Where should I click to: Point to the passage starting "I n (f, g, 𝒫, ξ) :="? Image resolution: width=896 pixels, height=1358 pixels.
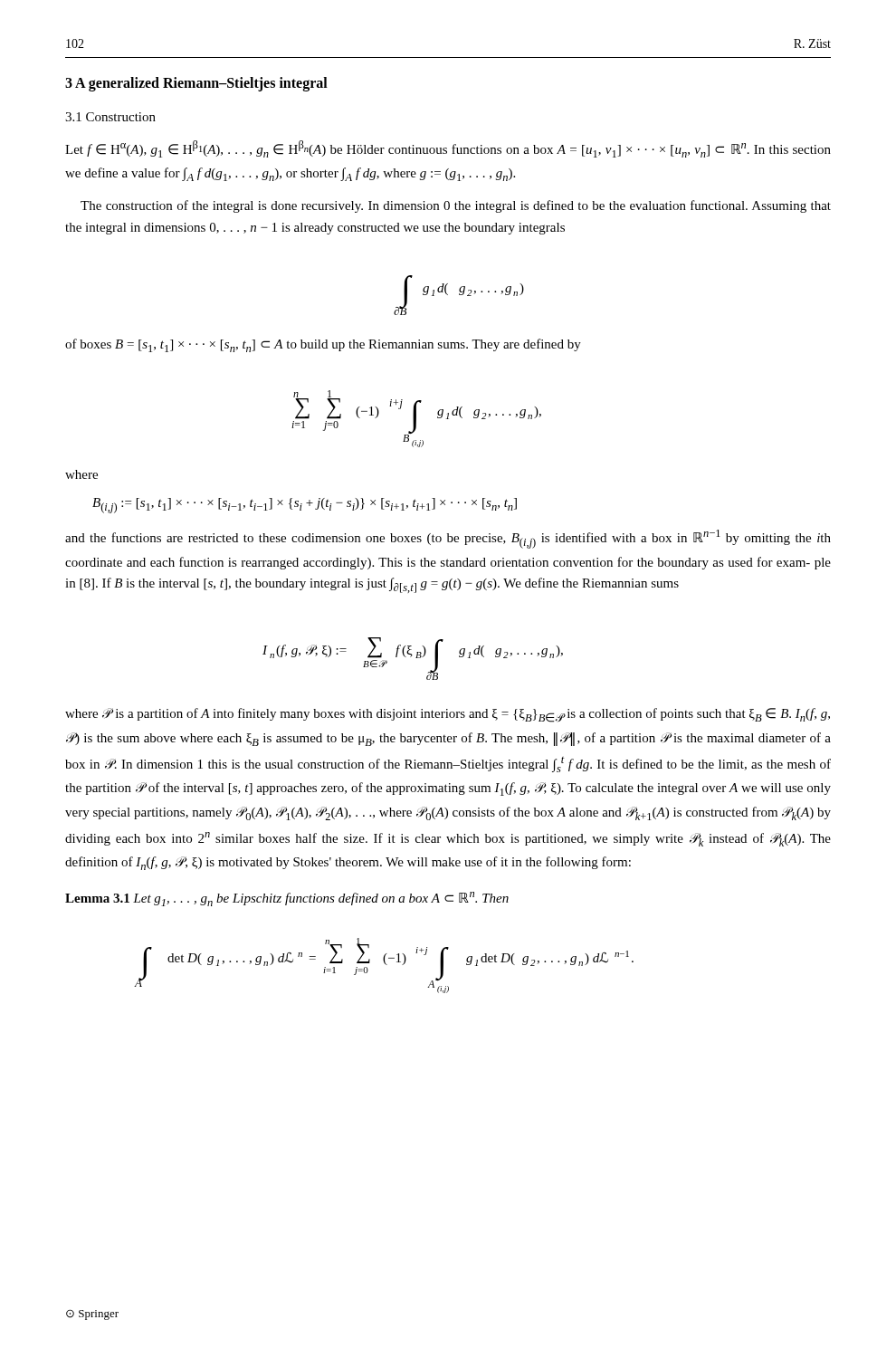click(x=448, y=650)
